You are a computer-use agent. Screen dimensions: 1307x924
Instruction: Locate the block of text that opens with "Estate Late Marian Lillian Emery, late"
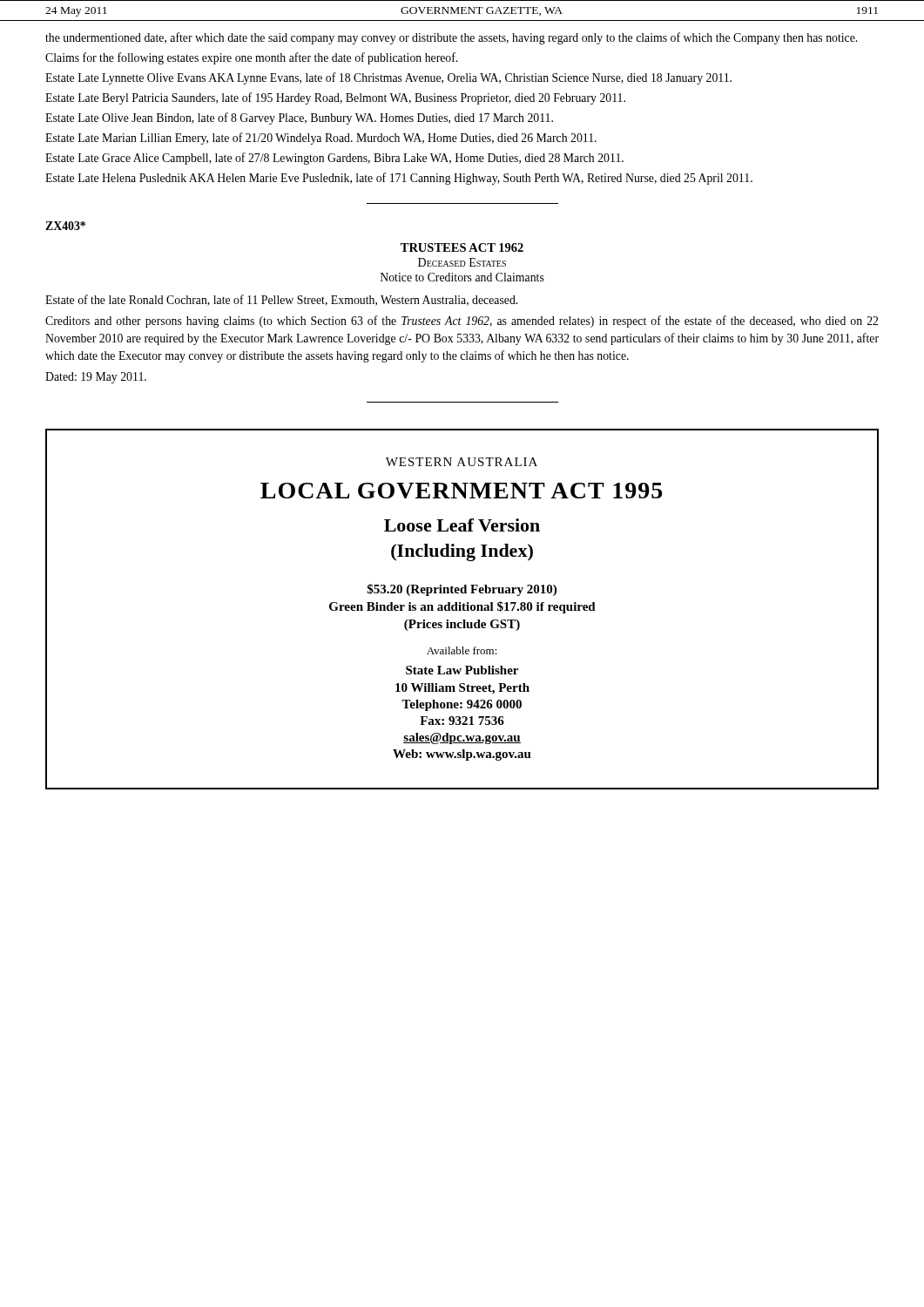coord(321,138)
